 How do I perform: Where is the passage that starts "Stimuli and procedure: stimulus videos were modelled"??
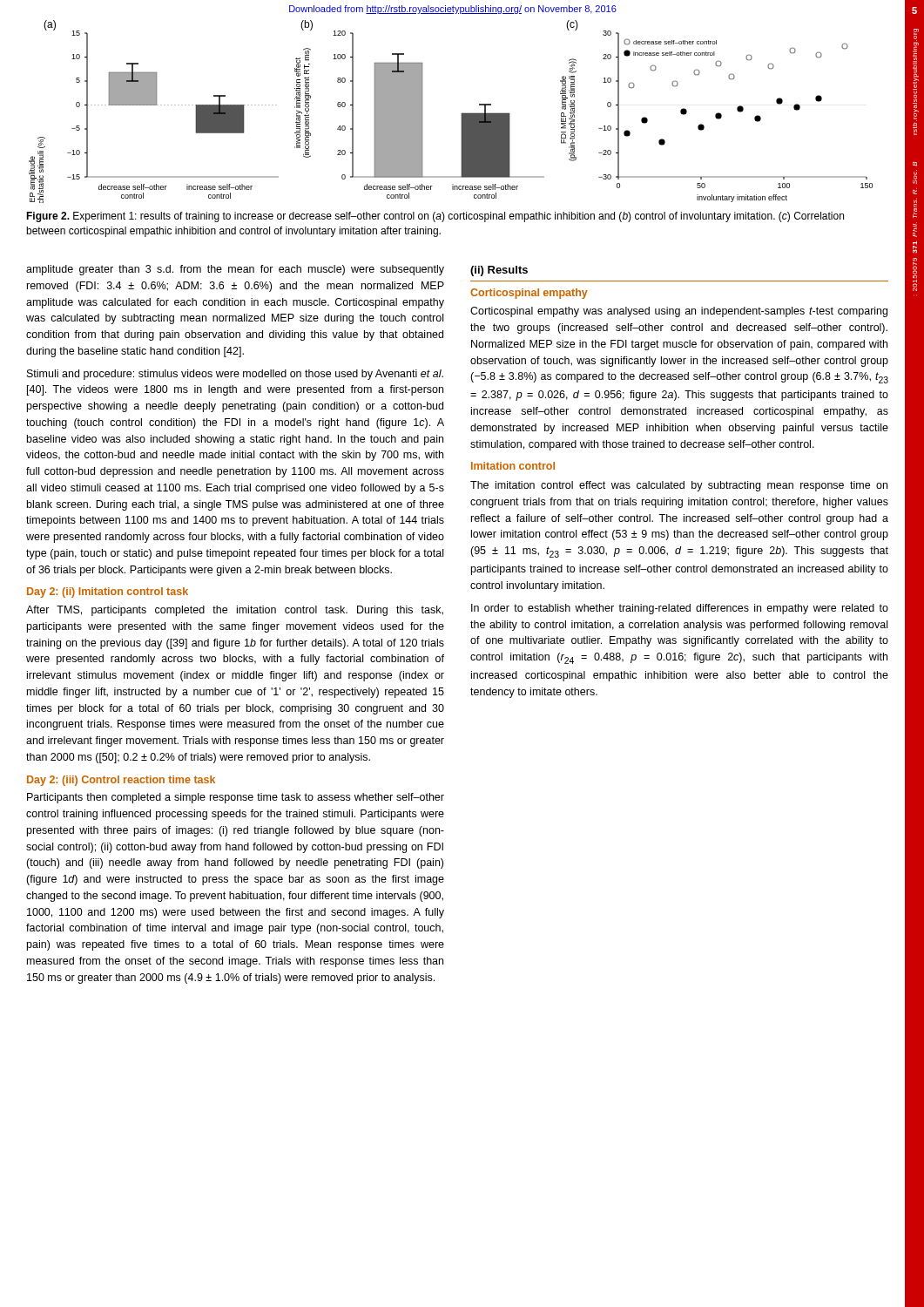coord(235,471)
